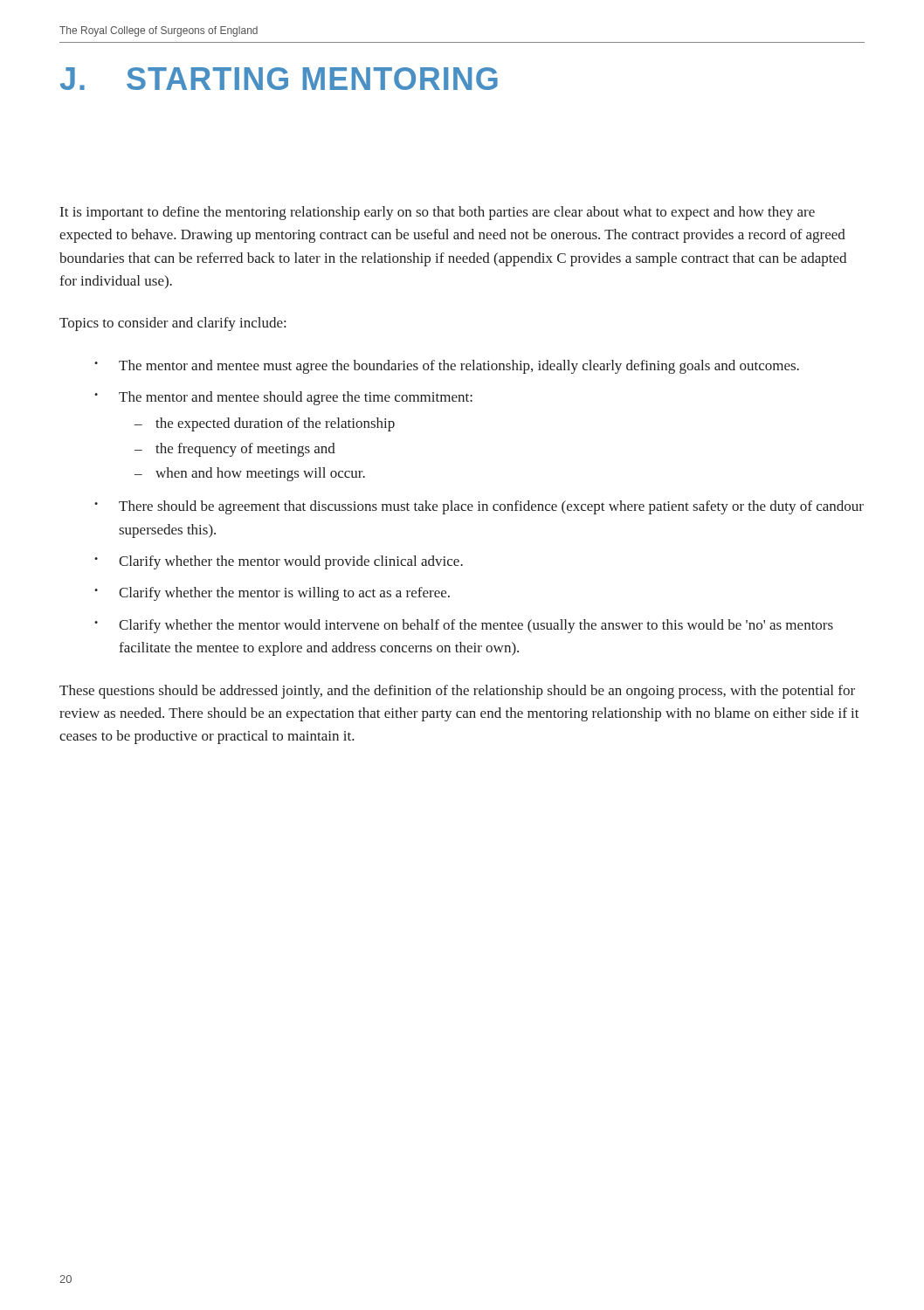This screenshot has height=1310, width=924.
Task: Navigate to the passage starting "• There should"
Action: click(x=479, y=519)
